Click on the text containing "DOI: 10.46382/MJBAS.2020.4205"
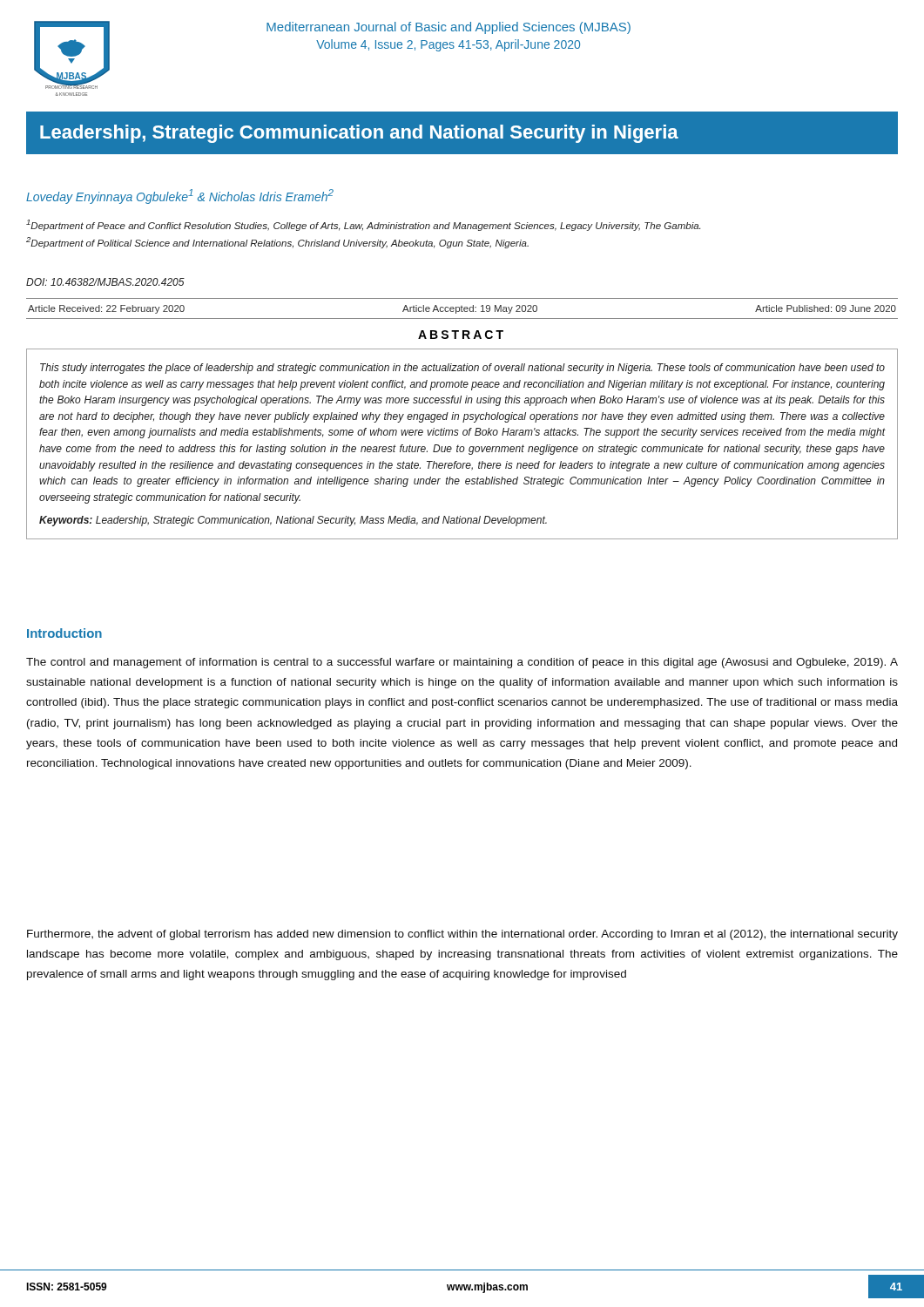Image resolution: width=924 pixels, height=1307 pixels. [105, 282]
